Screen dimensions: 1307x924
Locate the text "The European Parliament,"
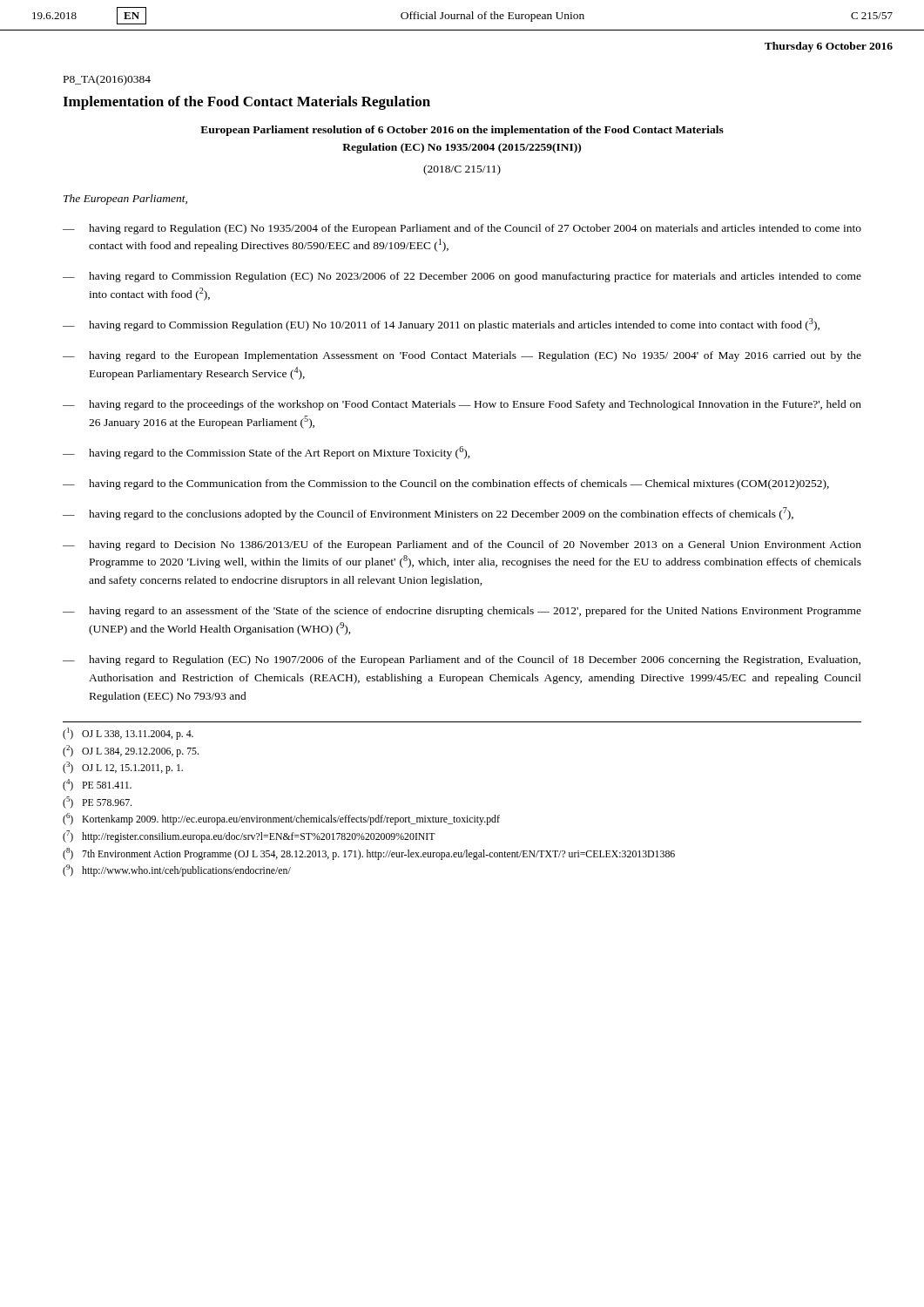pos(125,198)
